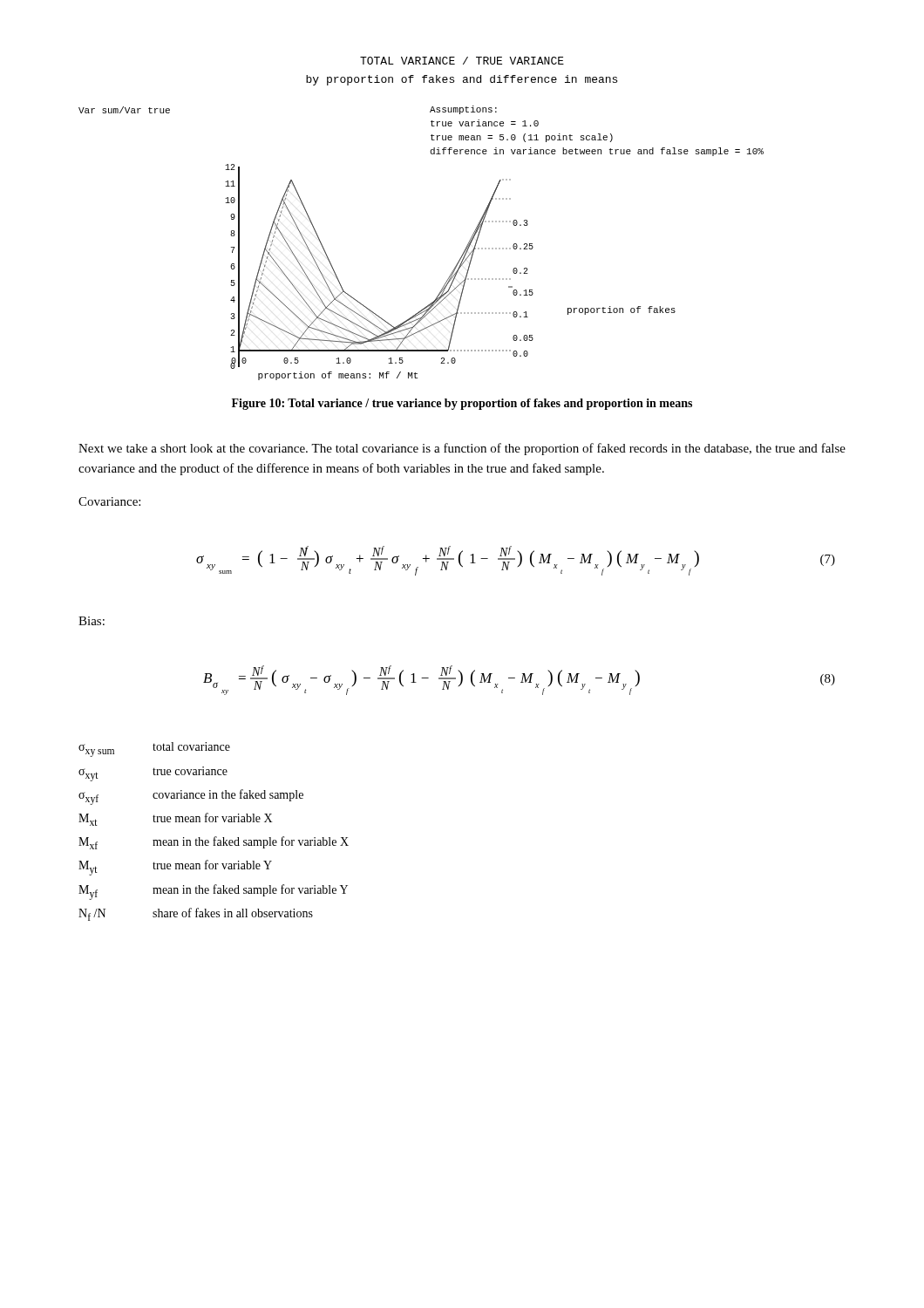The image size is (924, 1308).
Task: Point to the block beginning "Mxf mean in the faked sample"
Action: point(214,844)
